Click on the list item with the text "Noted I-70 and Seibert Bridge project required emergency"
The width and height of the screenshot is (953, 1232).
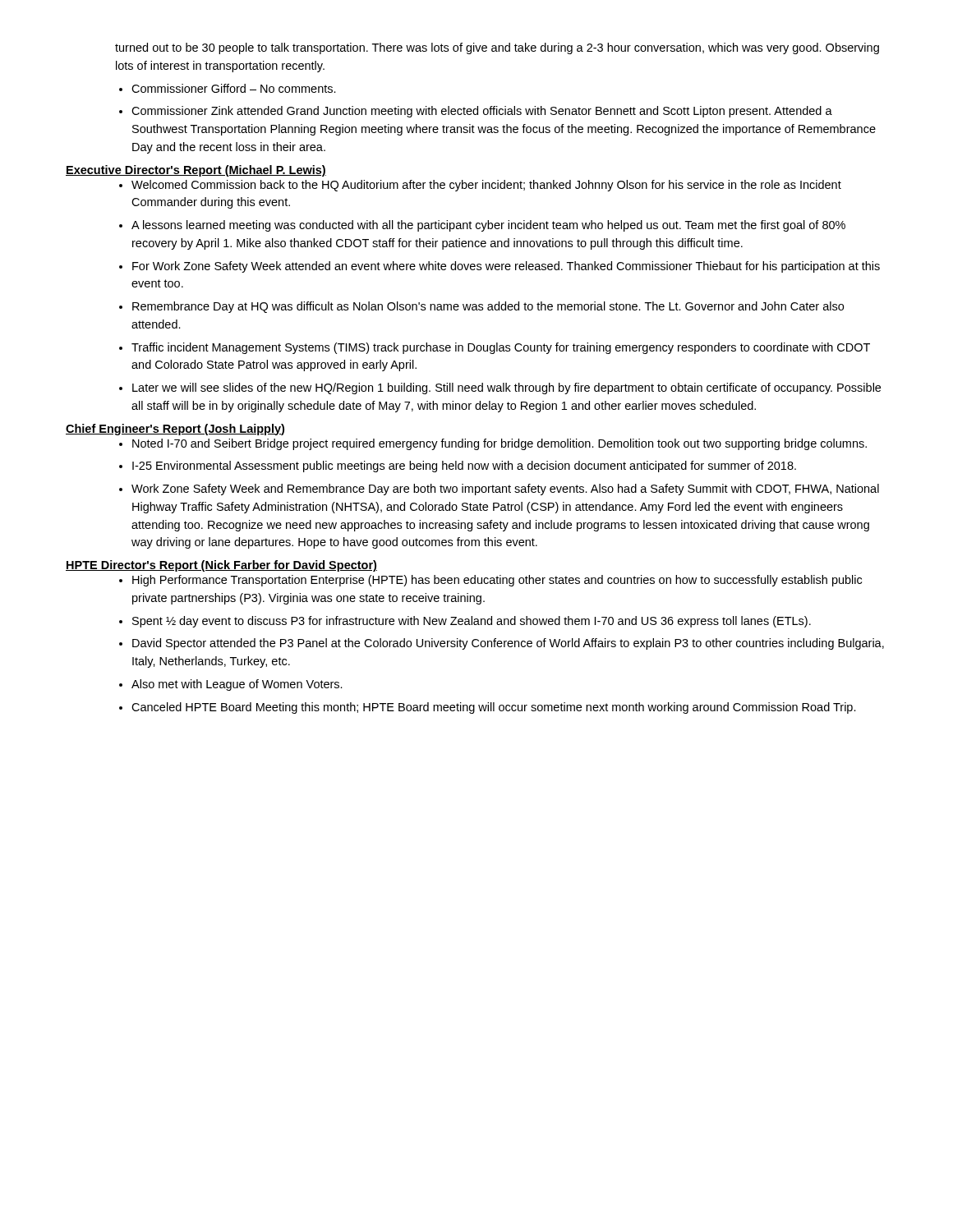500,443
